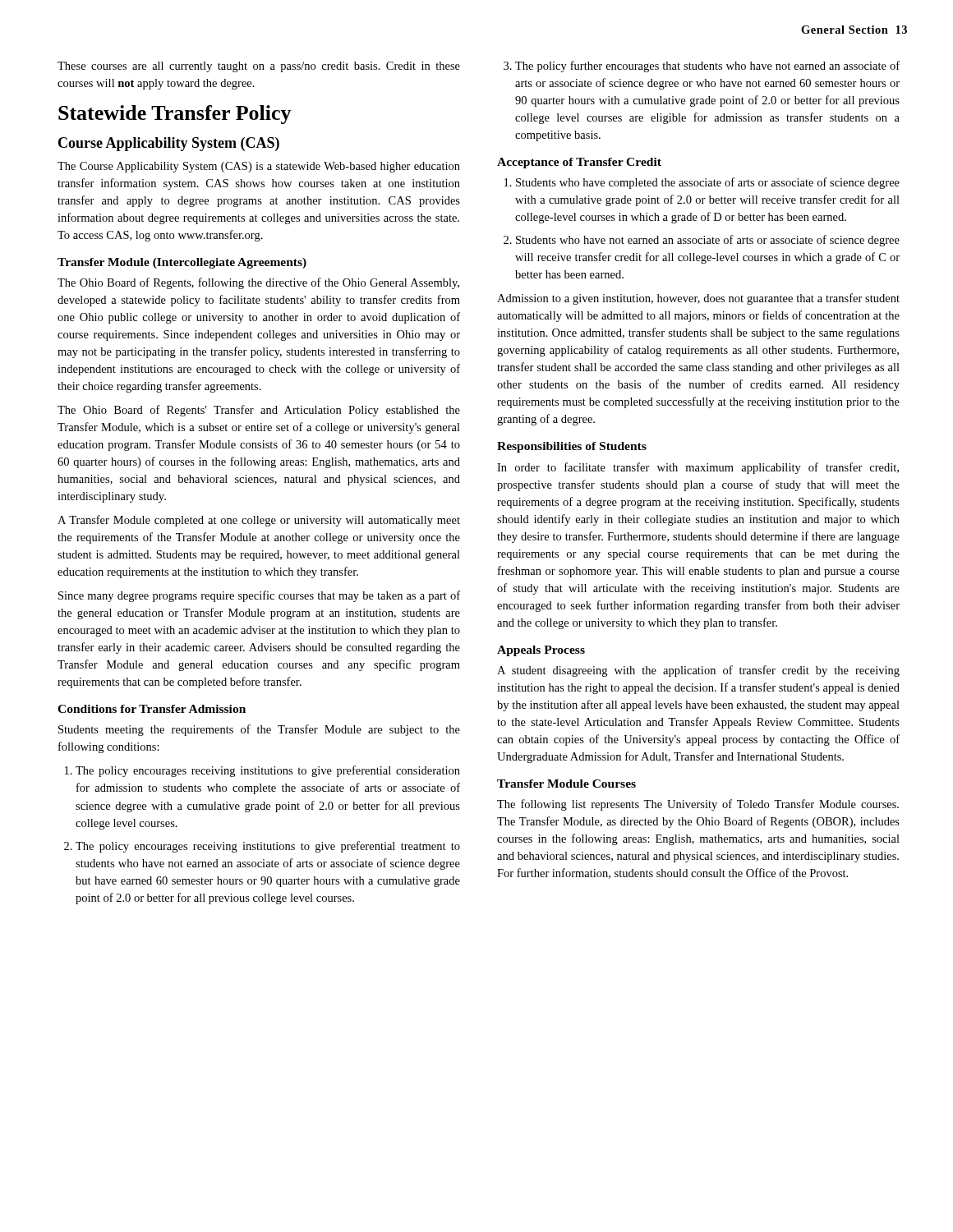
Task: Locate the block of text that opens with "The Course Applicability"
Action: pos(259,201)
